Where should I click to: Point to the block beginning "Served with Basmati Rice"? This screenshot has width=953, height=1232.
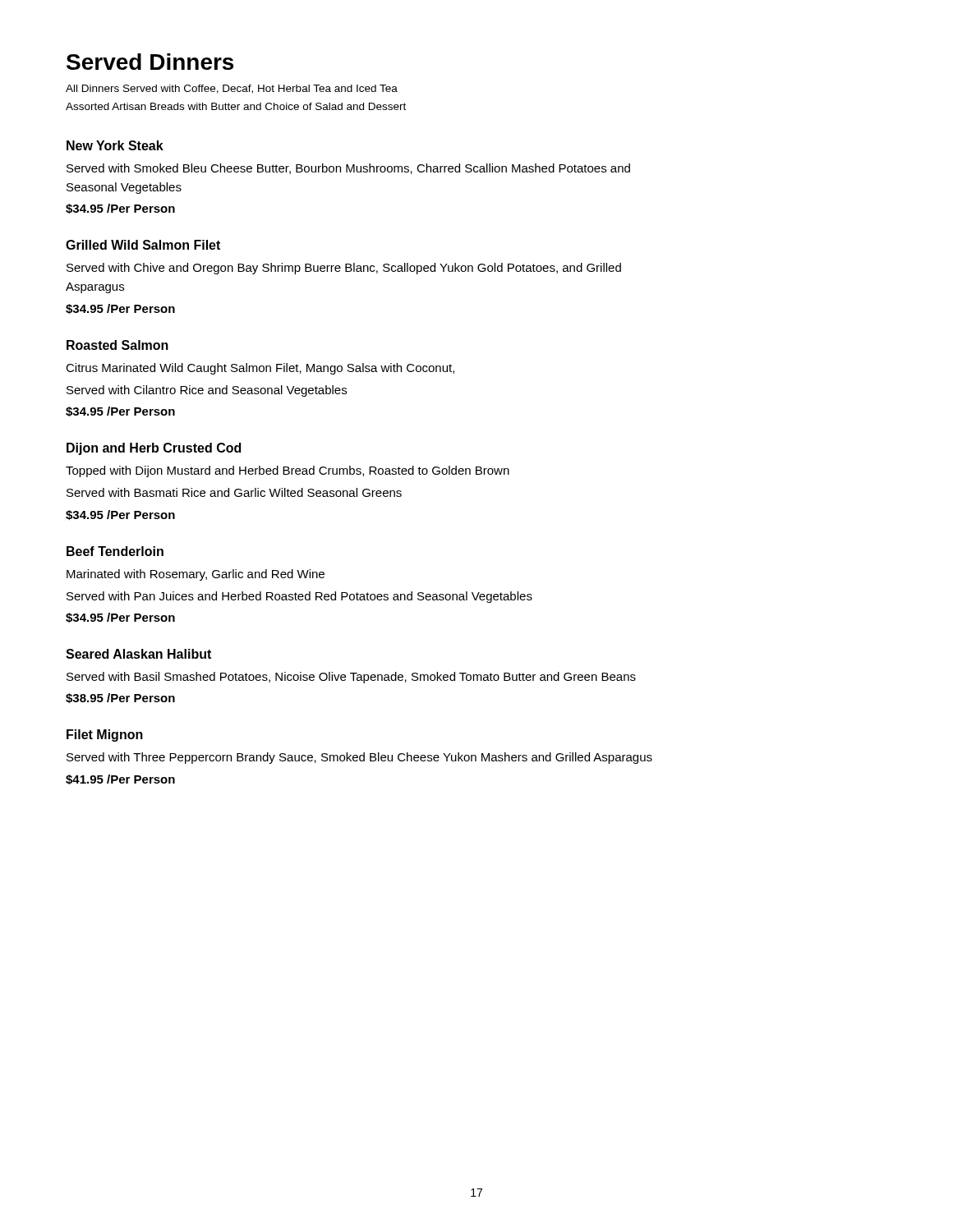click(x=234, y=493)
